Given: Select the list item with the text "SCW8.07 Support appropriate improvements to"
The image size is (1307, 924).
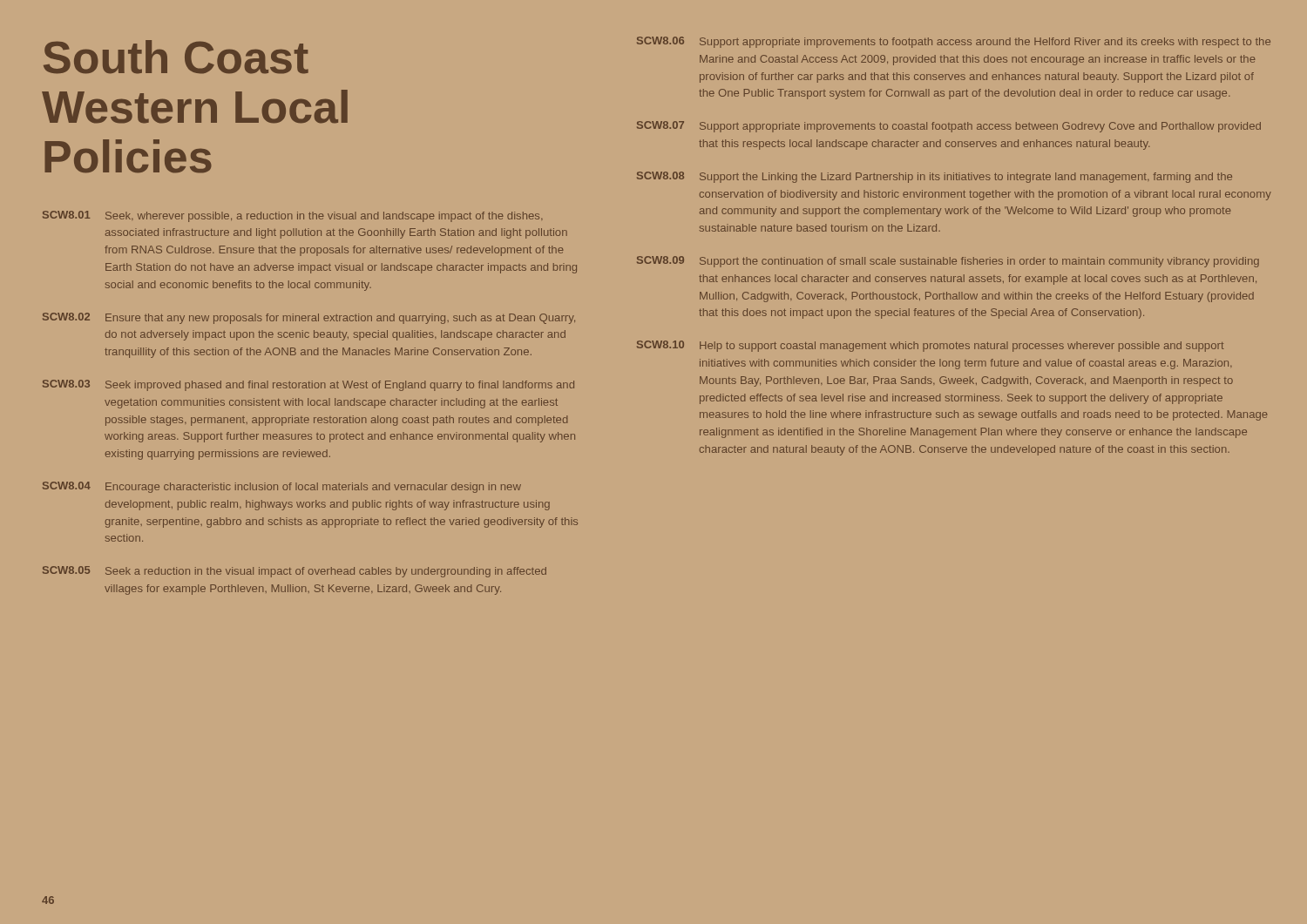Looking at the screenshot, I should pyautogui.click(x=954, y=135).
